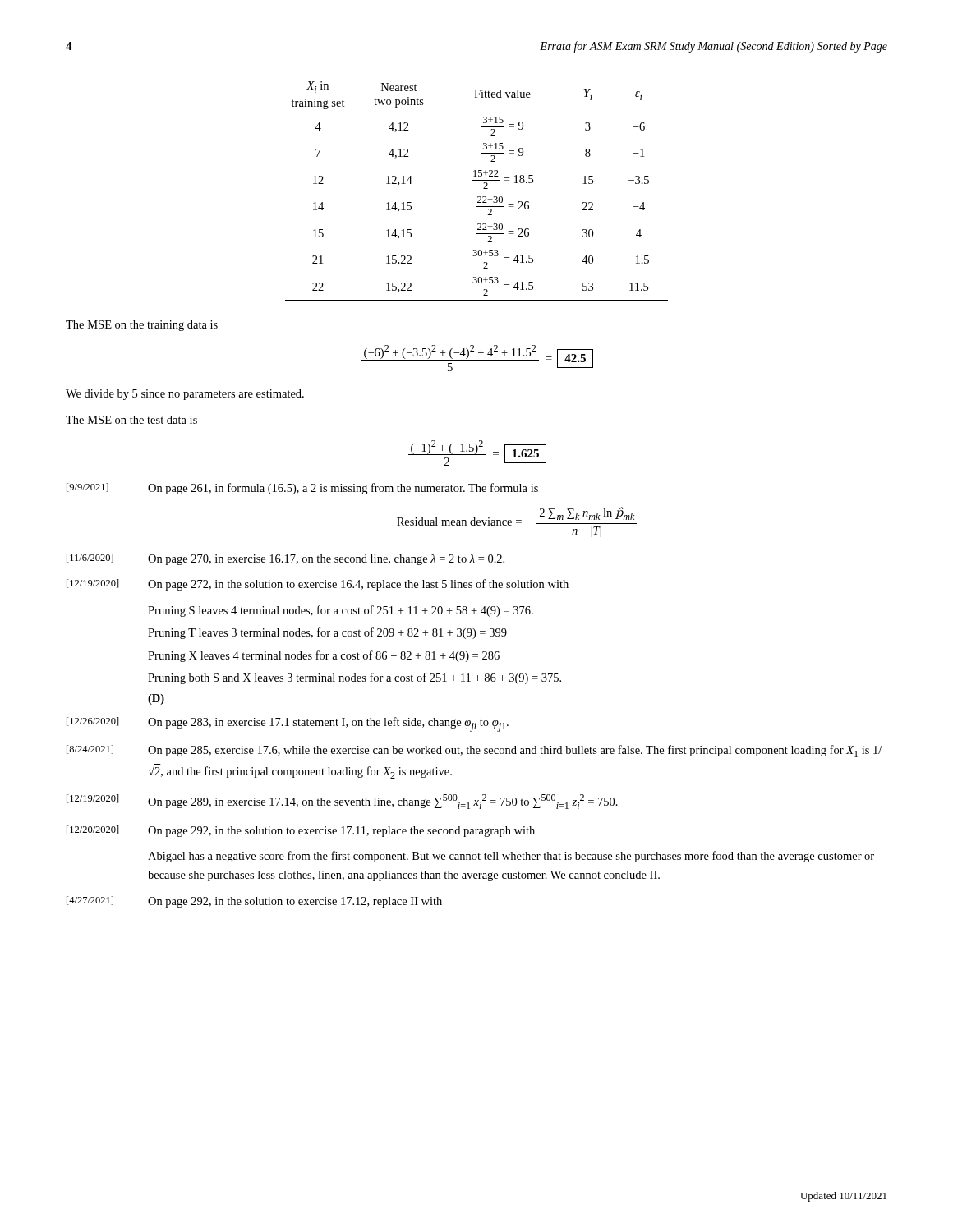Locate the passage starting "We divide by 5 since no parameters are"
Viewport: 953px width, 1232px height.
click(x=185, y=393)
